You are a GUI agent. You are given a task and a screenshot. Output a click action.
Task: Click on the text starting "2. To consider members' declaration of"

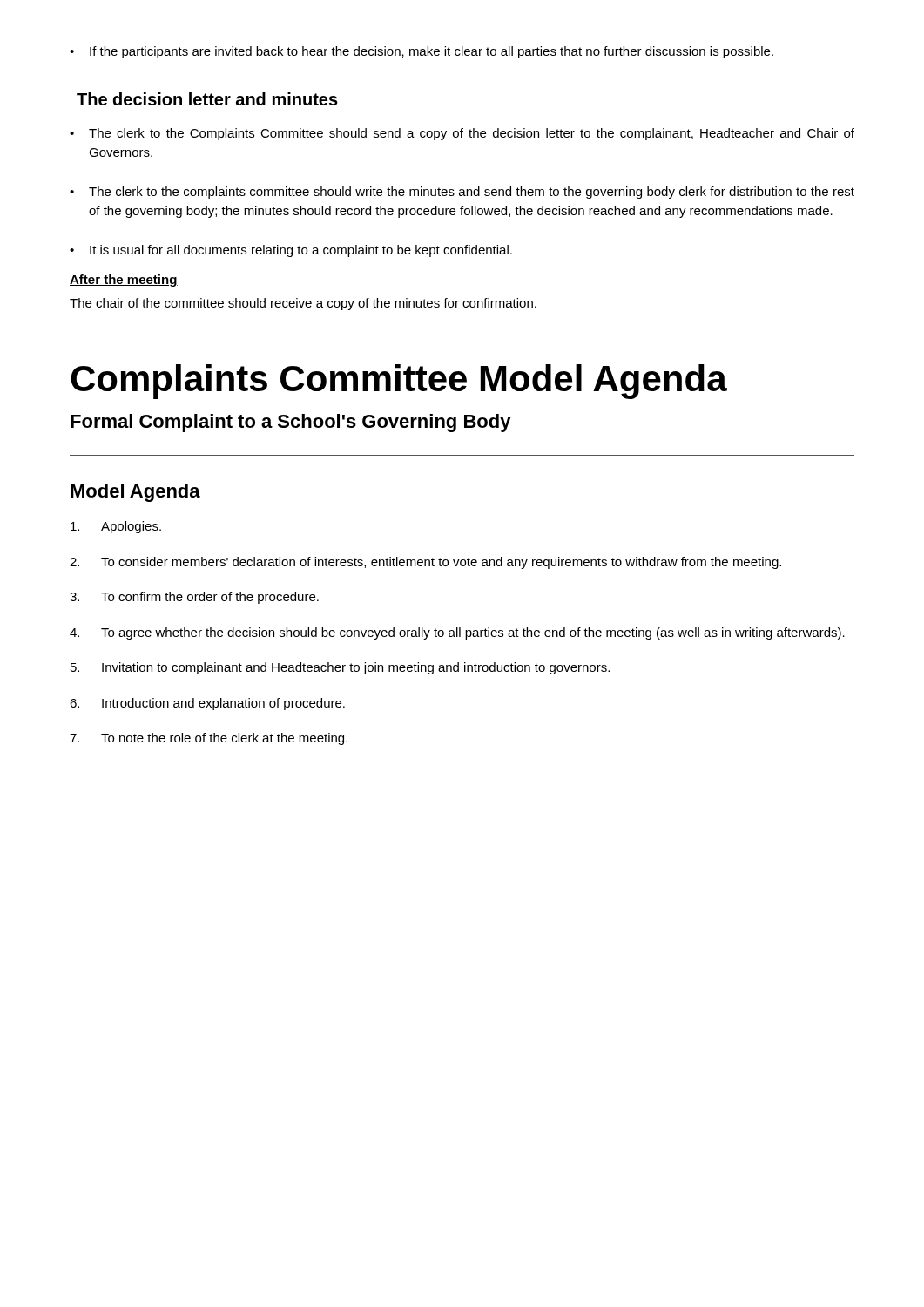pyautogui.click(x=462, y=562)
